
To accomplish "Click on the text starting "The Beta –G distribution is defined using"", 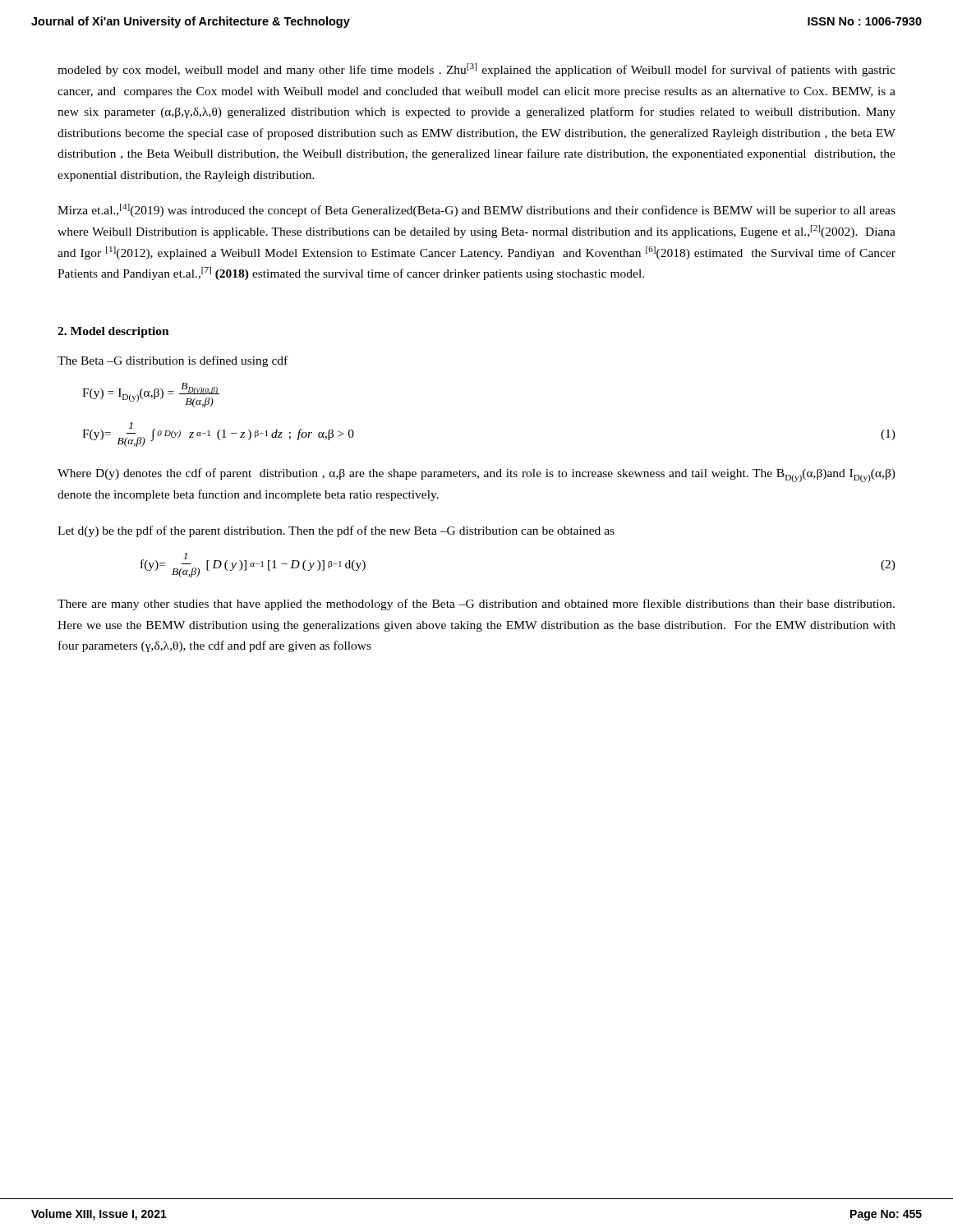I will coord(173,360).
